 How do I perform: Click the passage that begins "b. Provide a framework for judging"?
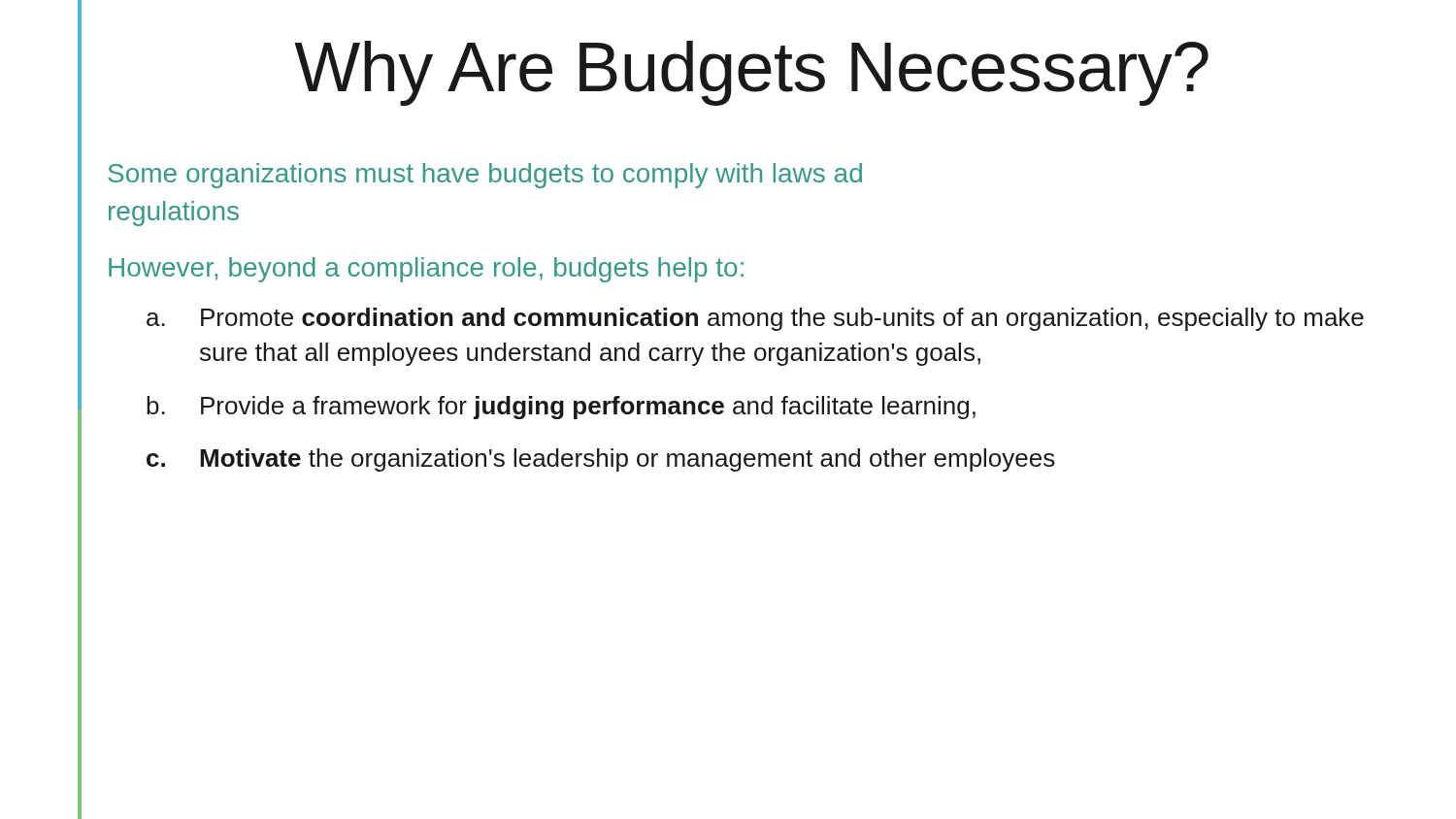(x=772, y=405)
